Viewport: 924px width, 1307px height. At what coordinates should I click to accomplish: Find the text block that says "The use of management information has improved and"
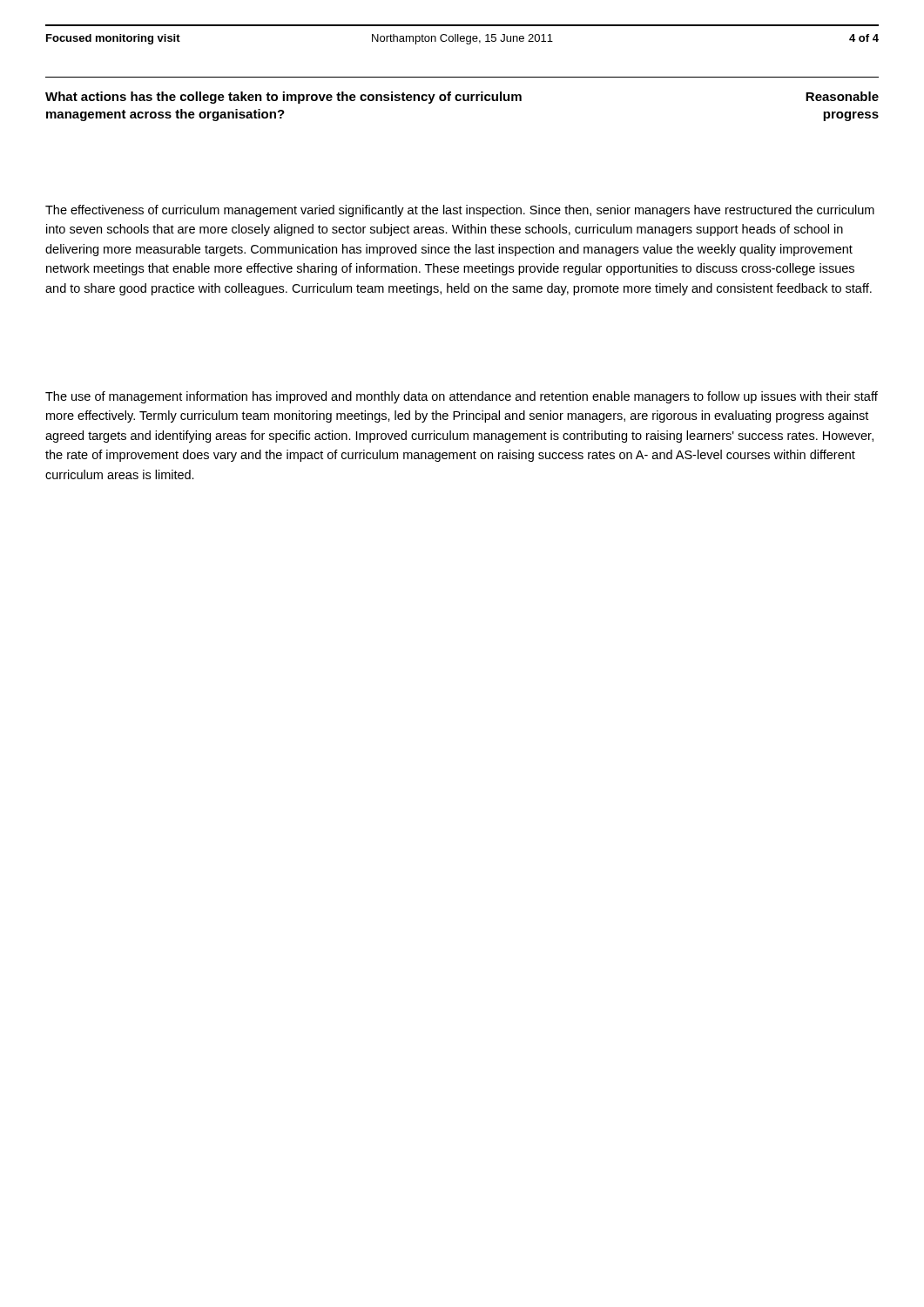(x=461, y=436)
